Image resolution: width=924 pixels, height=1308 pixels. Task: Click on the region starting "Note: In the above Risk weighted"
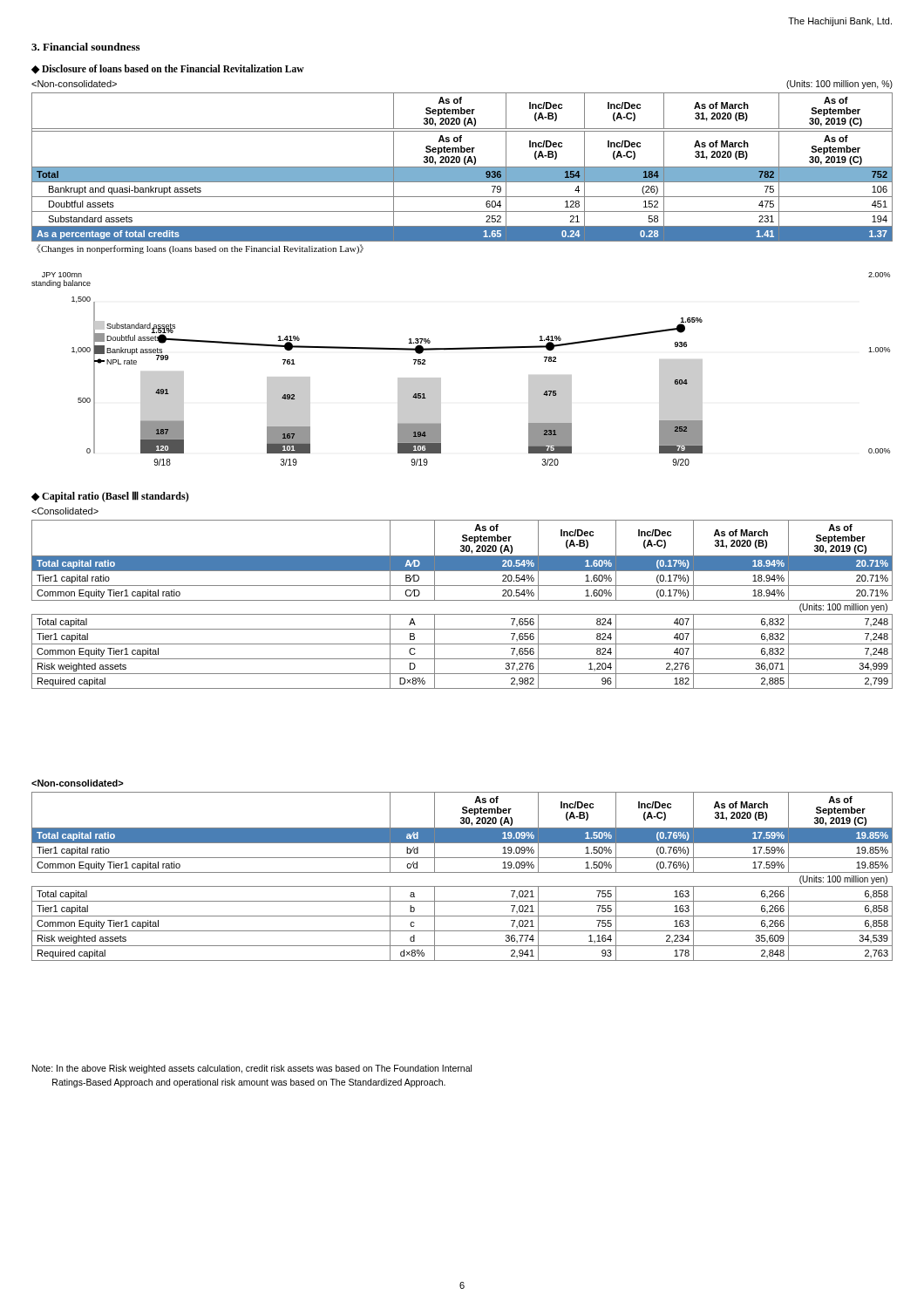[x=252, y=1075]
